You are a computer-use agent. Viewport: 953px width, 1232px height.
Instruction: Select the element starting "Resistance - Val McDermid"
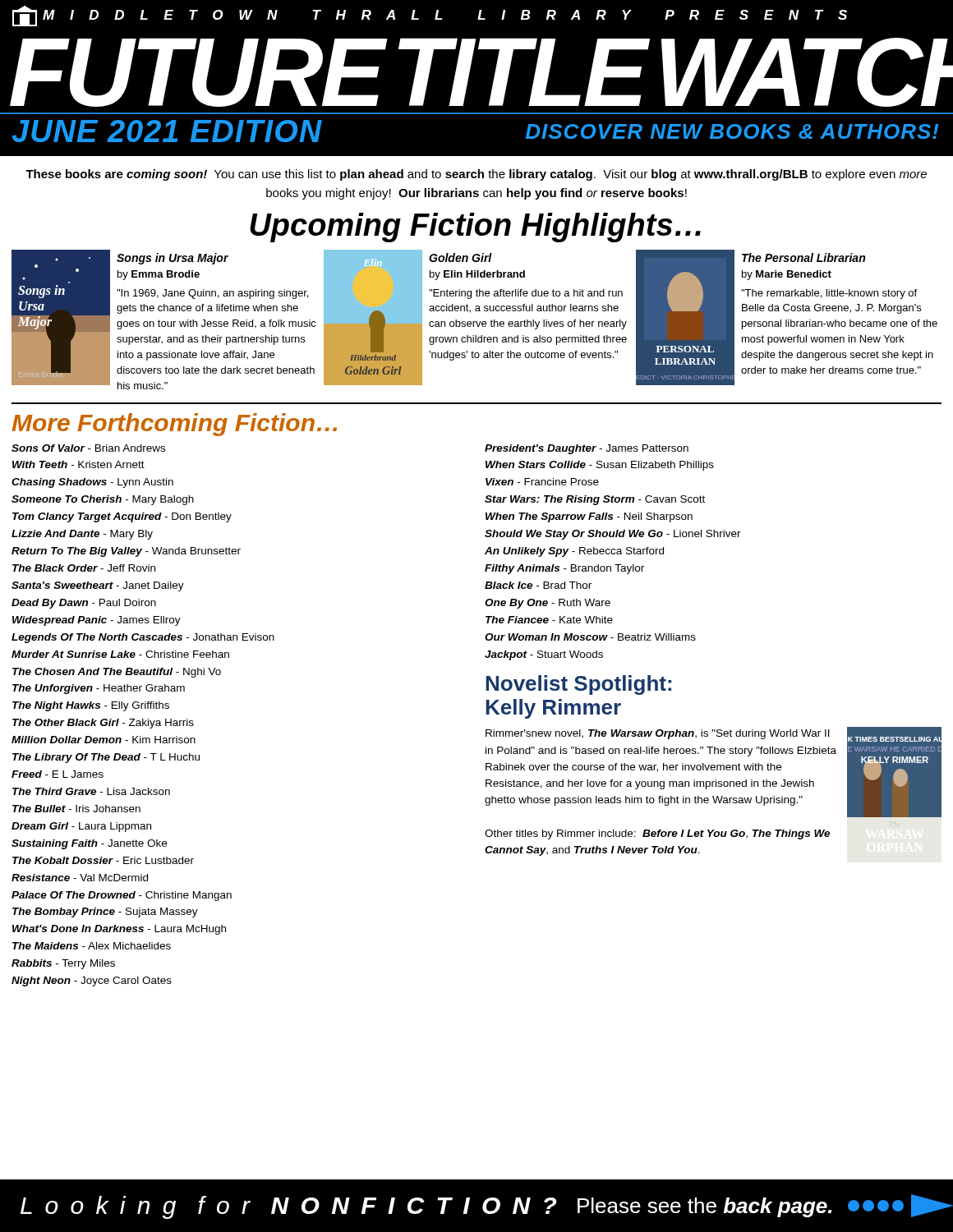[x=80, y=877]
